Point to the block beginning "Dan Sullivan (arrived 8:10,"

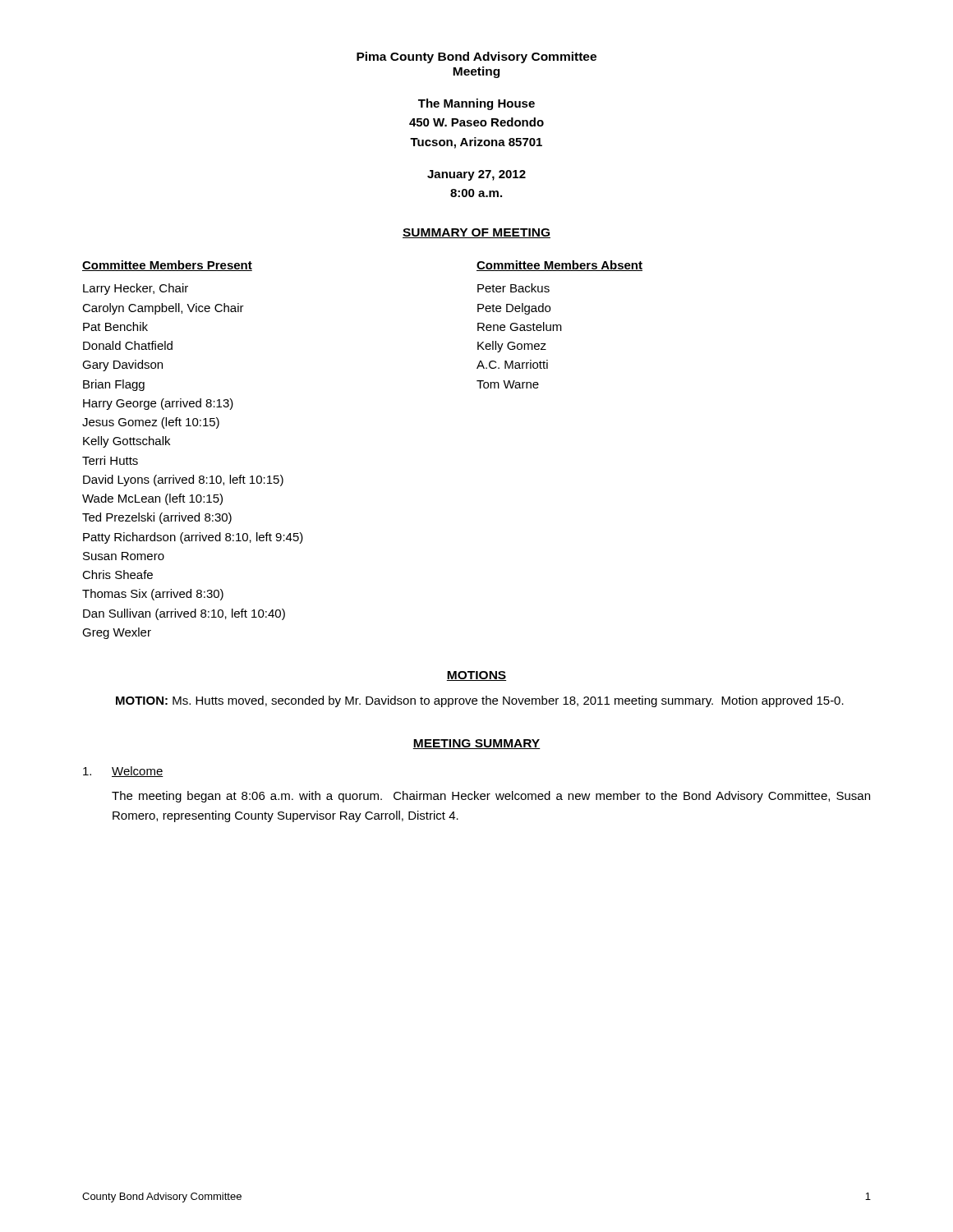pos(184,613)
